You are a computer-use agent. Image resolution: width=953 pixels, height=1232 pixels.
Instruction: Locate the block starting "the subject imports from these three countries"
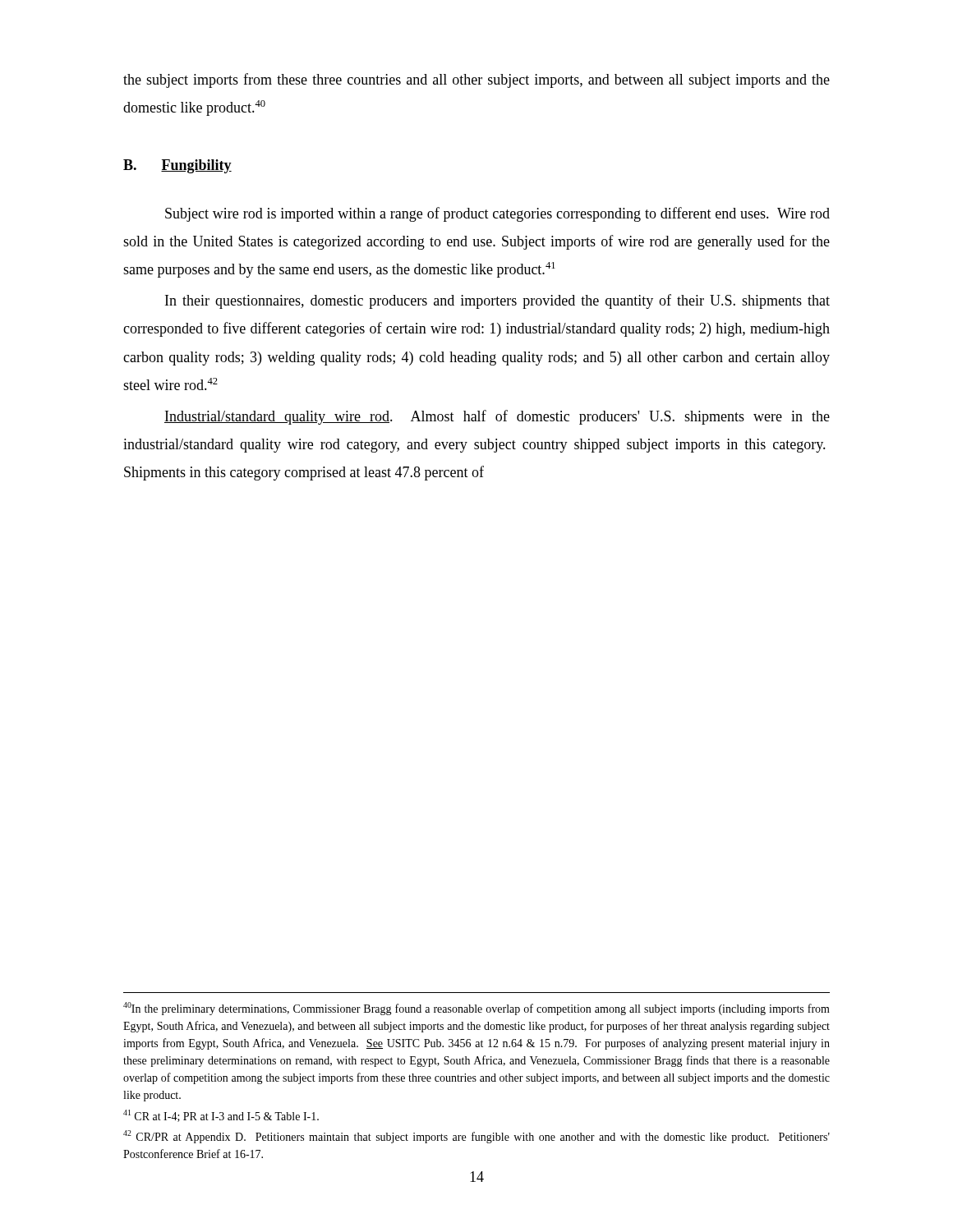pyautogui.click(x=476, y=94)
